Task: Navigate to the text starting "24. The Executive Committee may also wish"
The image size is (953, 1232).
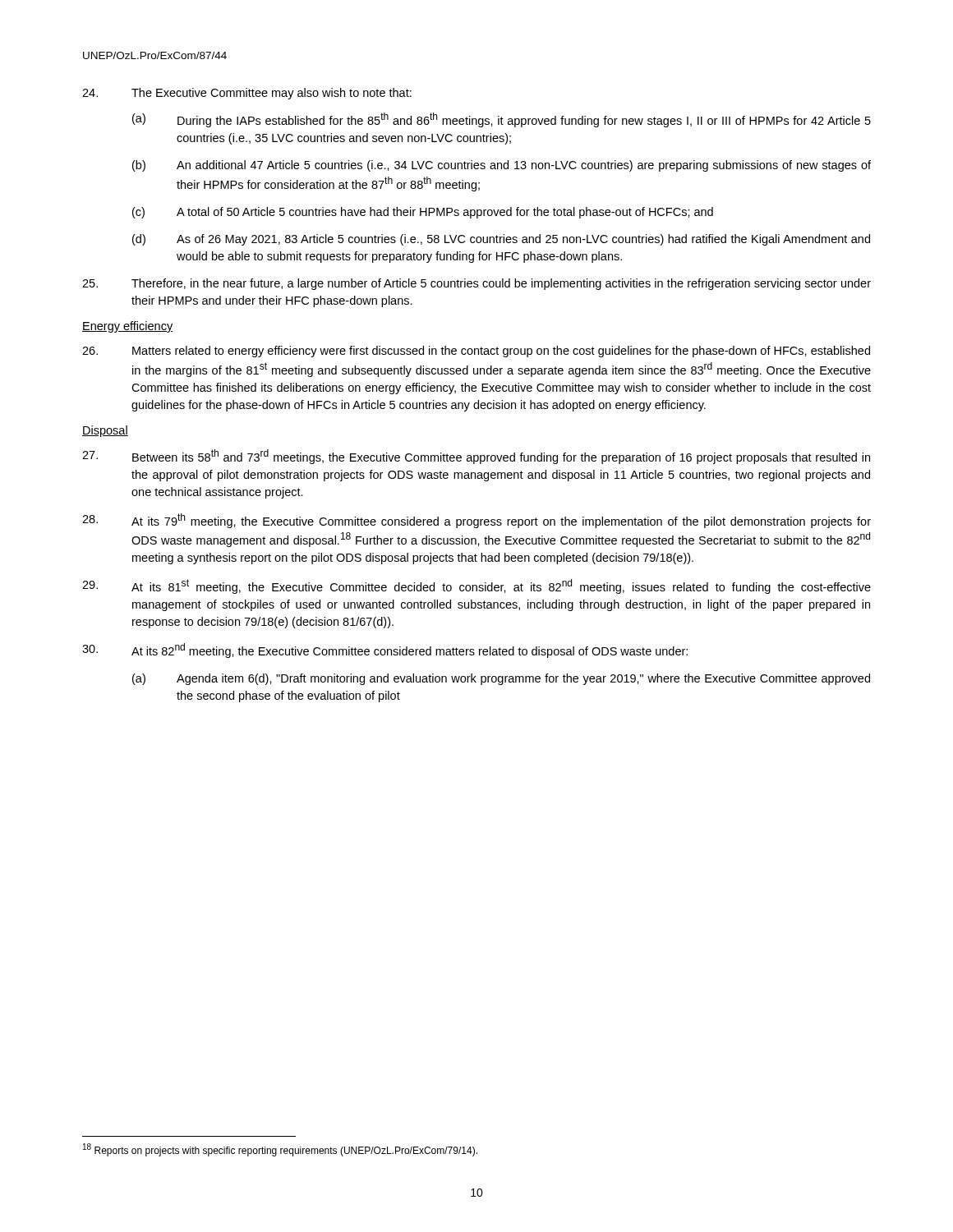Action: pyautogui.click(x=247, y=94)
